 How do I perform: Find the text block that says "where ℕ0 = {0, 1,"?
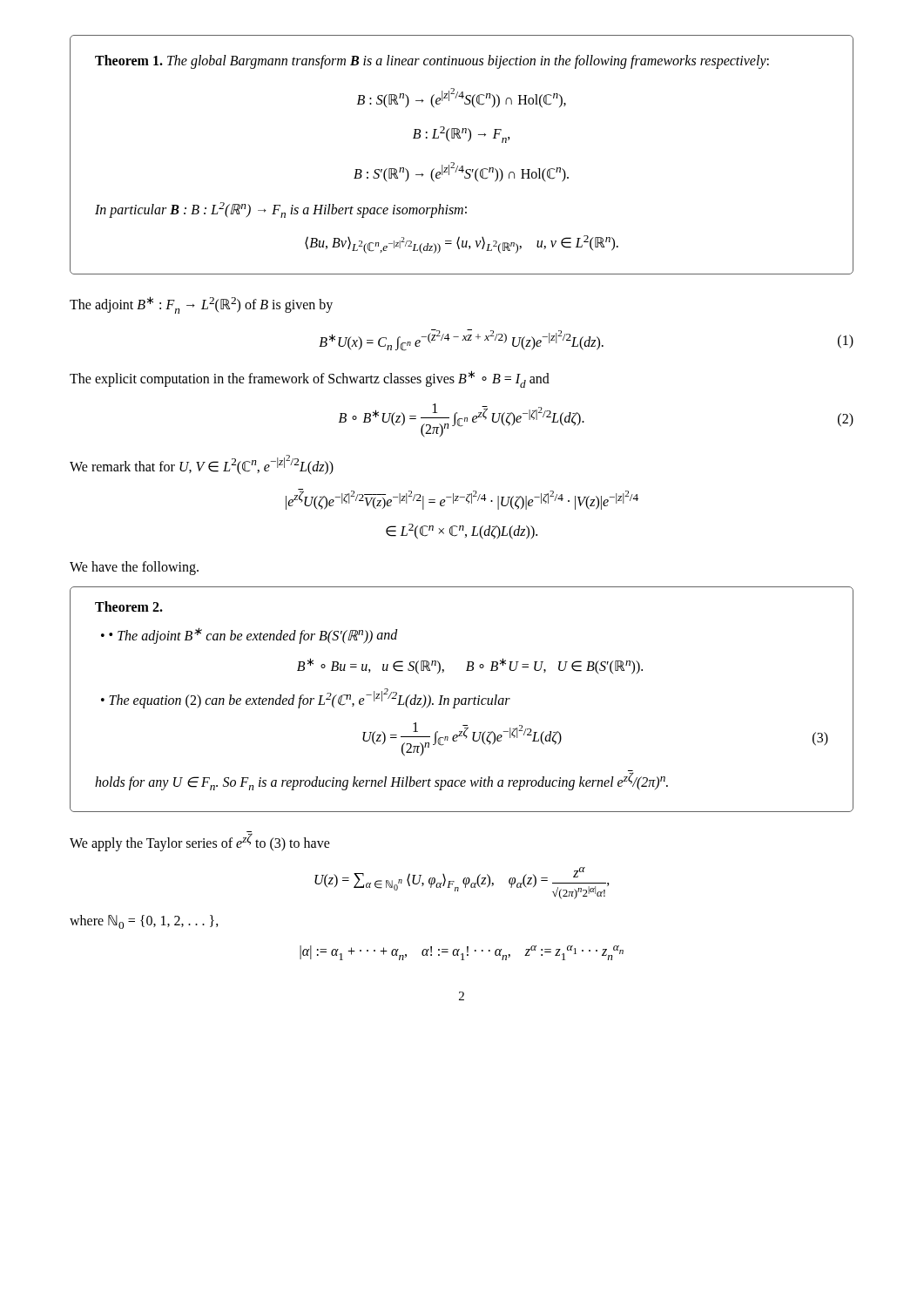(144, 923)
